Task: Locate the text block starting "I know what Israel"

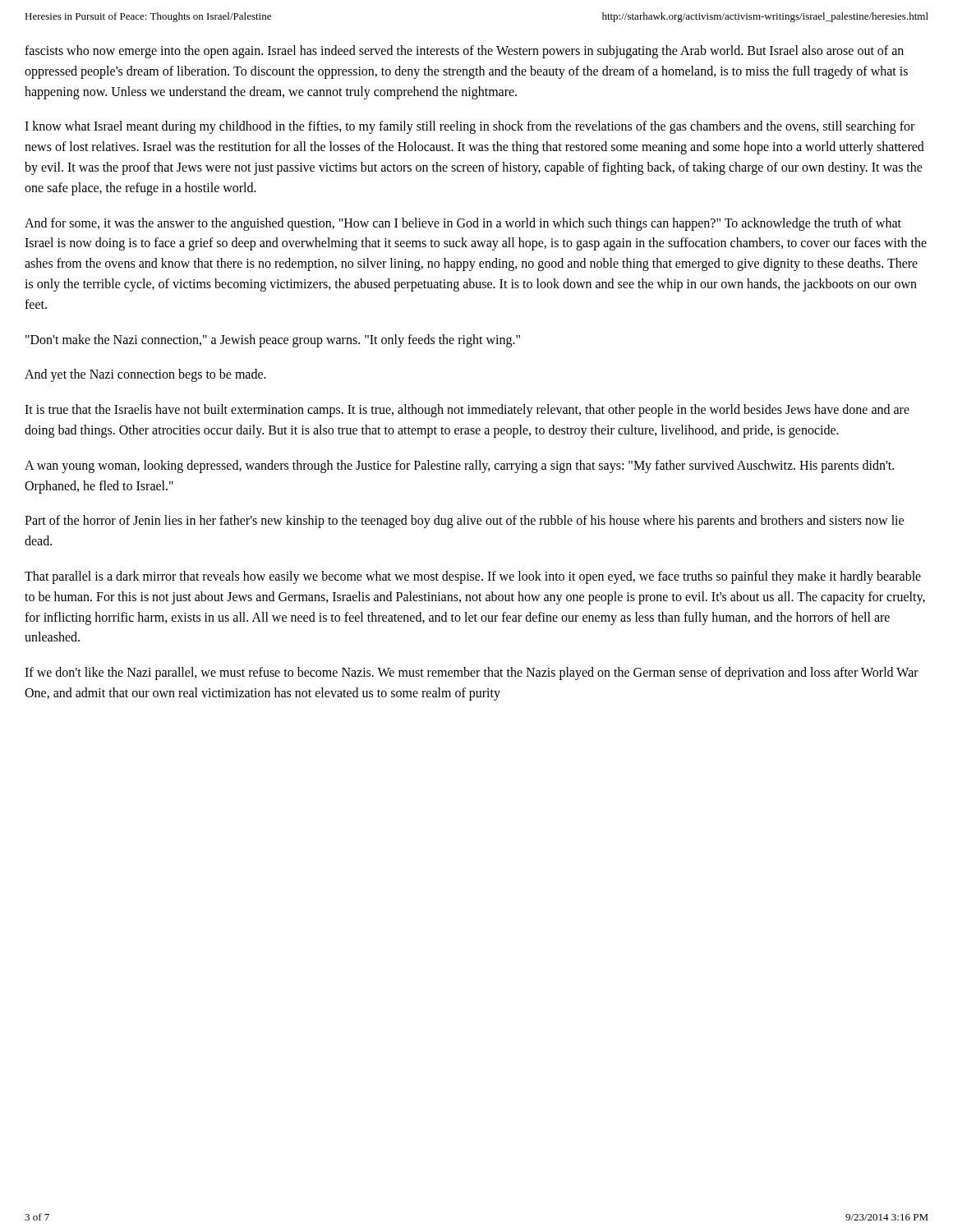Action: pos(474,157)
